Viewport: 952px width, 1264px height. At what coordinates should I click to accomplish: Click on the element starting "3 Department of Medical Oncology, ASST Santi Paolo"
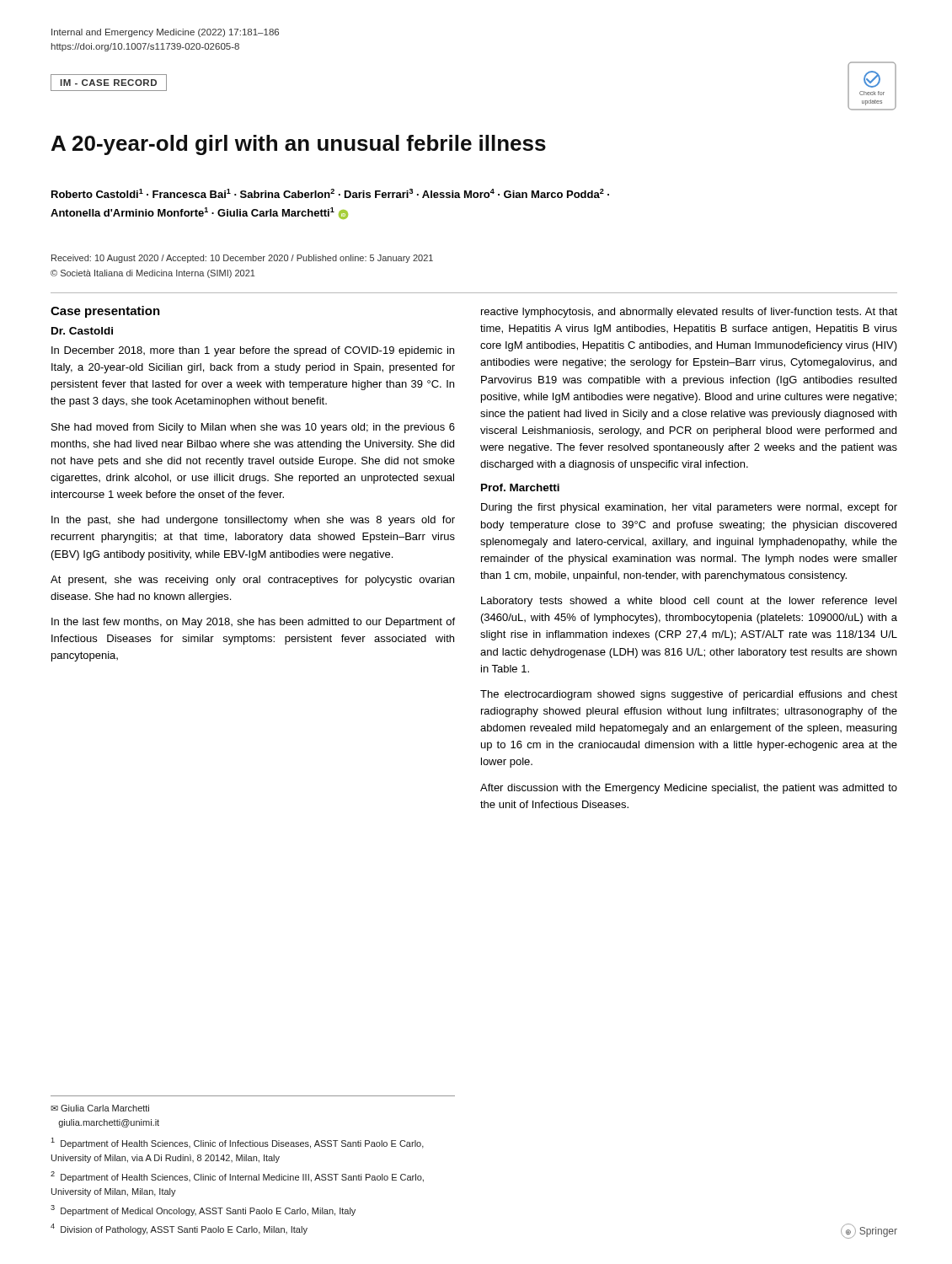[203, 1209]
